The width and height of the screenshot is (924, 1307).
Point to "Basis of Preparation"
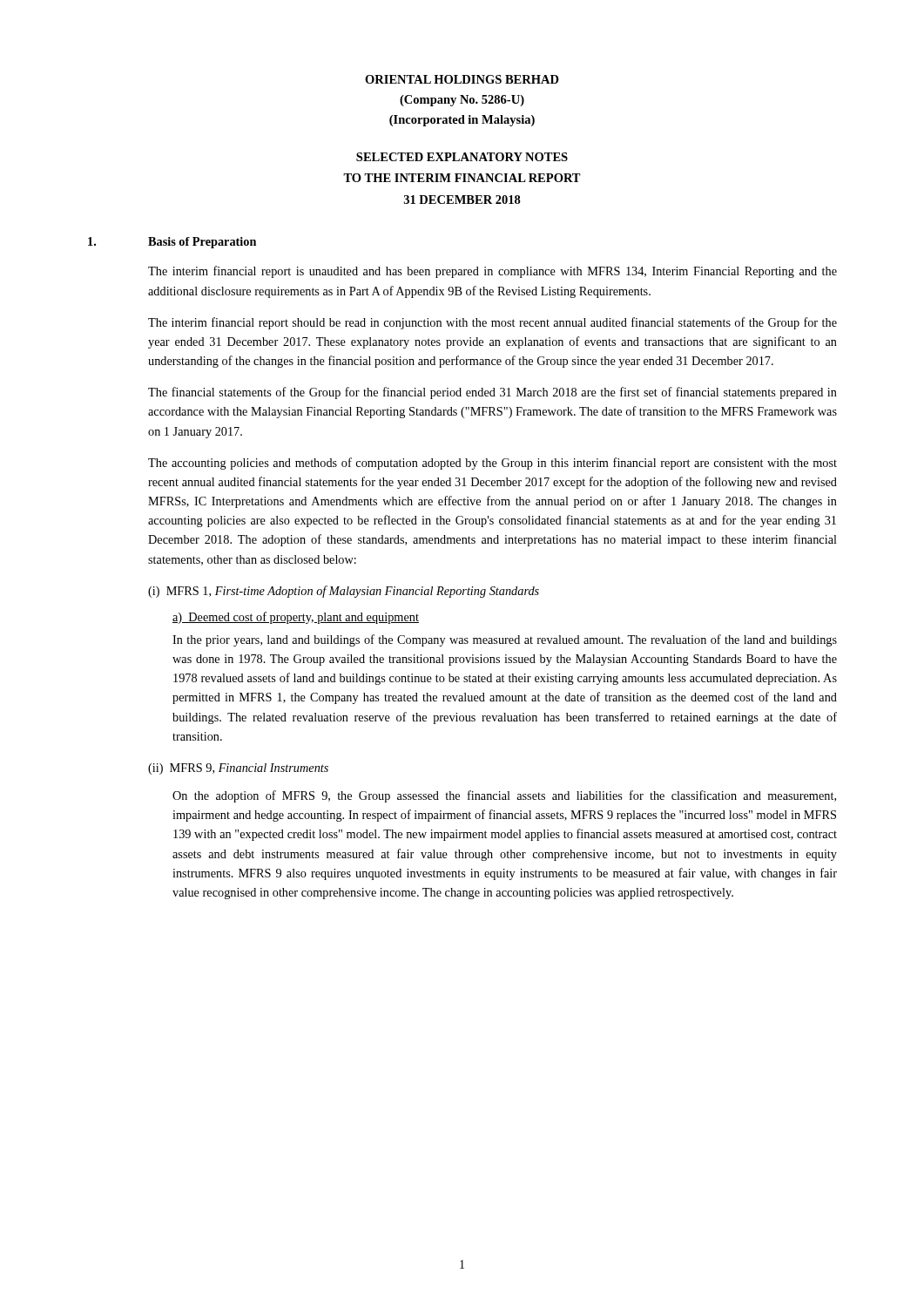click(x=202, y=242)
